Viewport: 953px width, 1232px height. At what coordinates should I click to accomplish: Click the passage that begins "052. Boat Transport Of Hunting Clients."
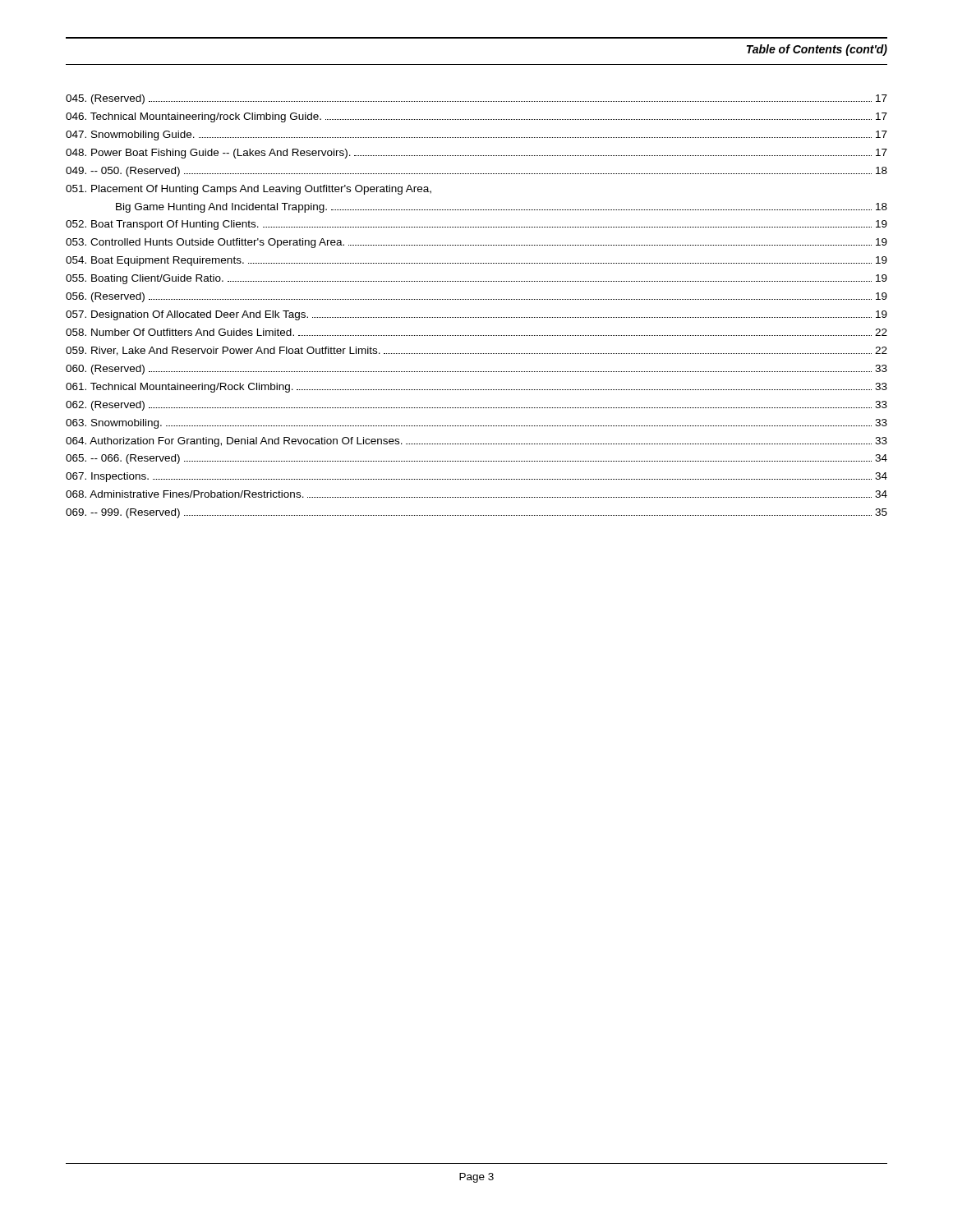point(476,225)
